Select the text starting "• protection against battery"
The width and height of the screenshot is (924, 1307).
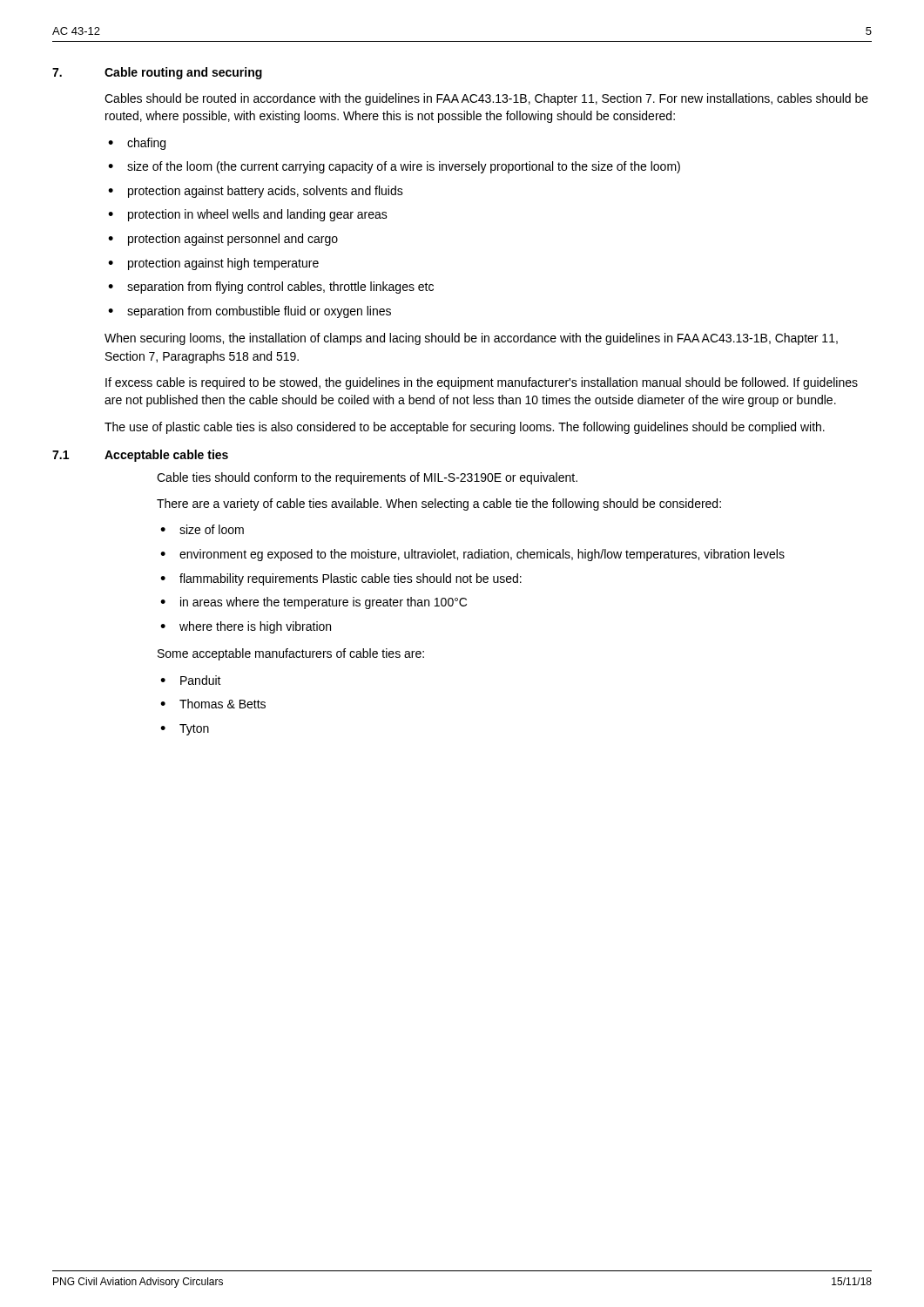point(256,192)
